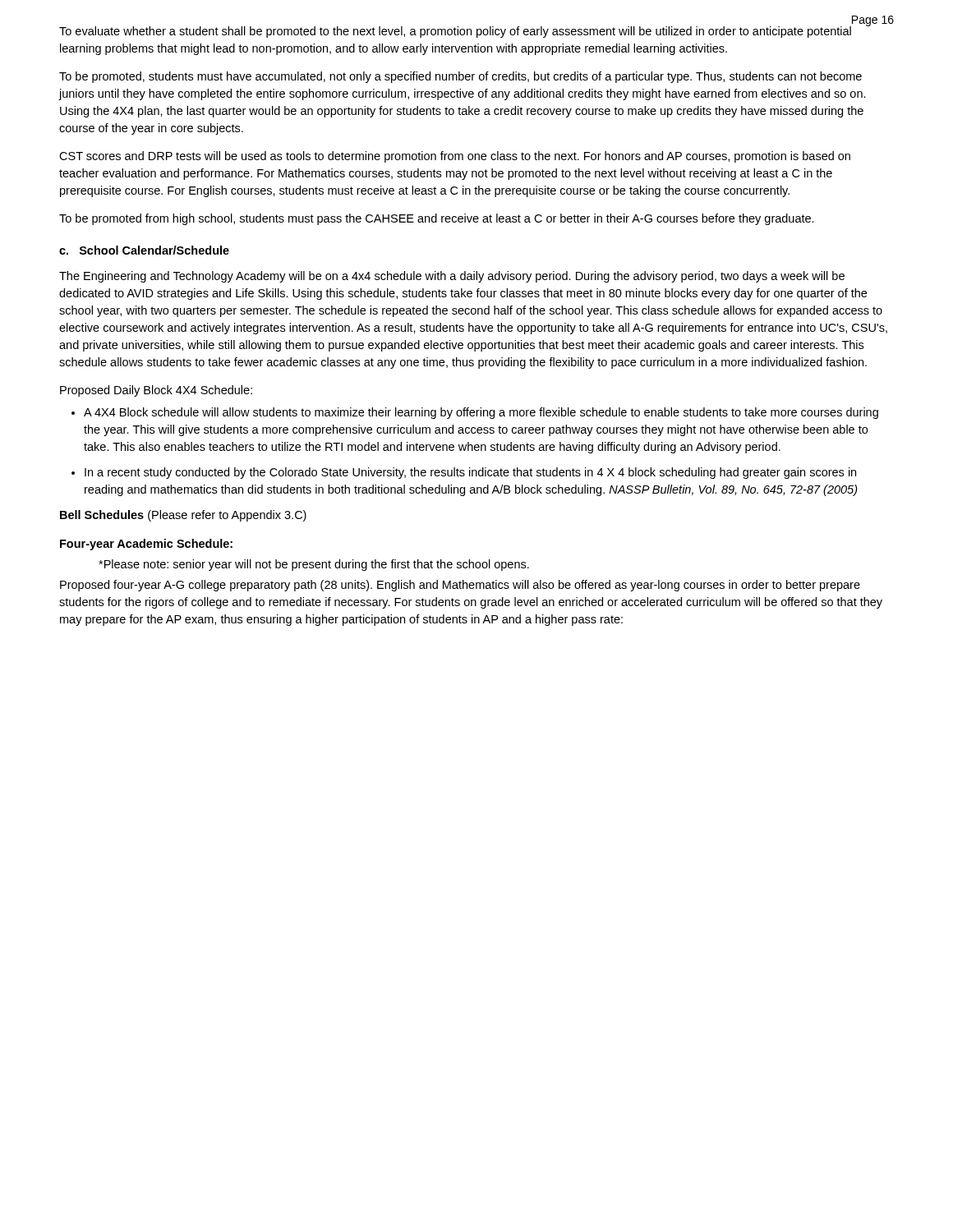Locate the text block starting "CST scores and DRP tests"
Screen dimensions: 1232x953
(x=455, y=173)
